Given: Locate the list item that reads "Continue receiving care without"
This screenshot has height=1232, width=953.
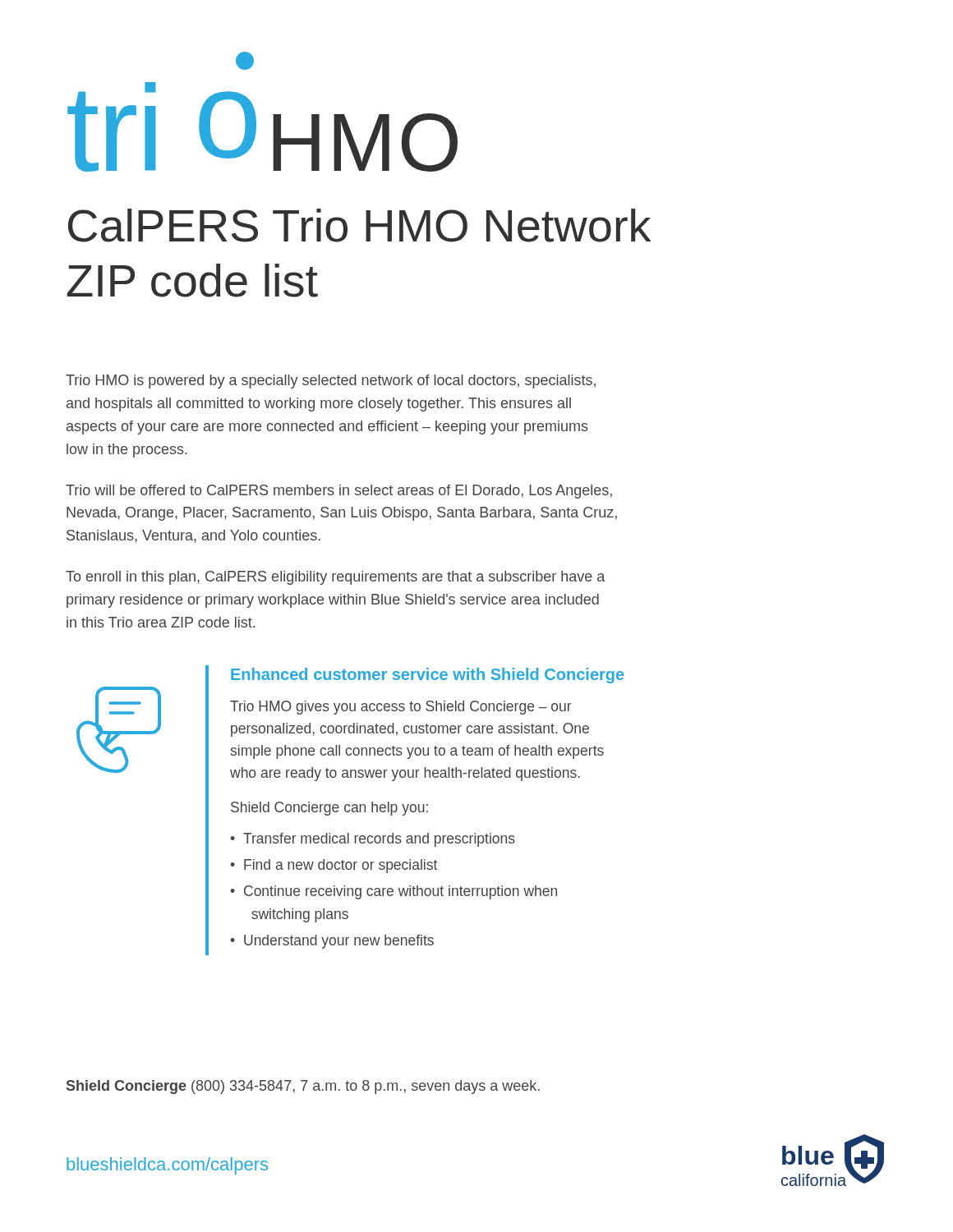Looking at the screenshot, I should (401, 902).
